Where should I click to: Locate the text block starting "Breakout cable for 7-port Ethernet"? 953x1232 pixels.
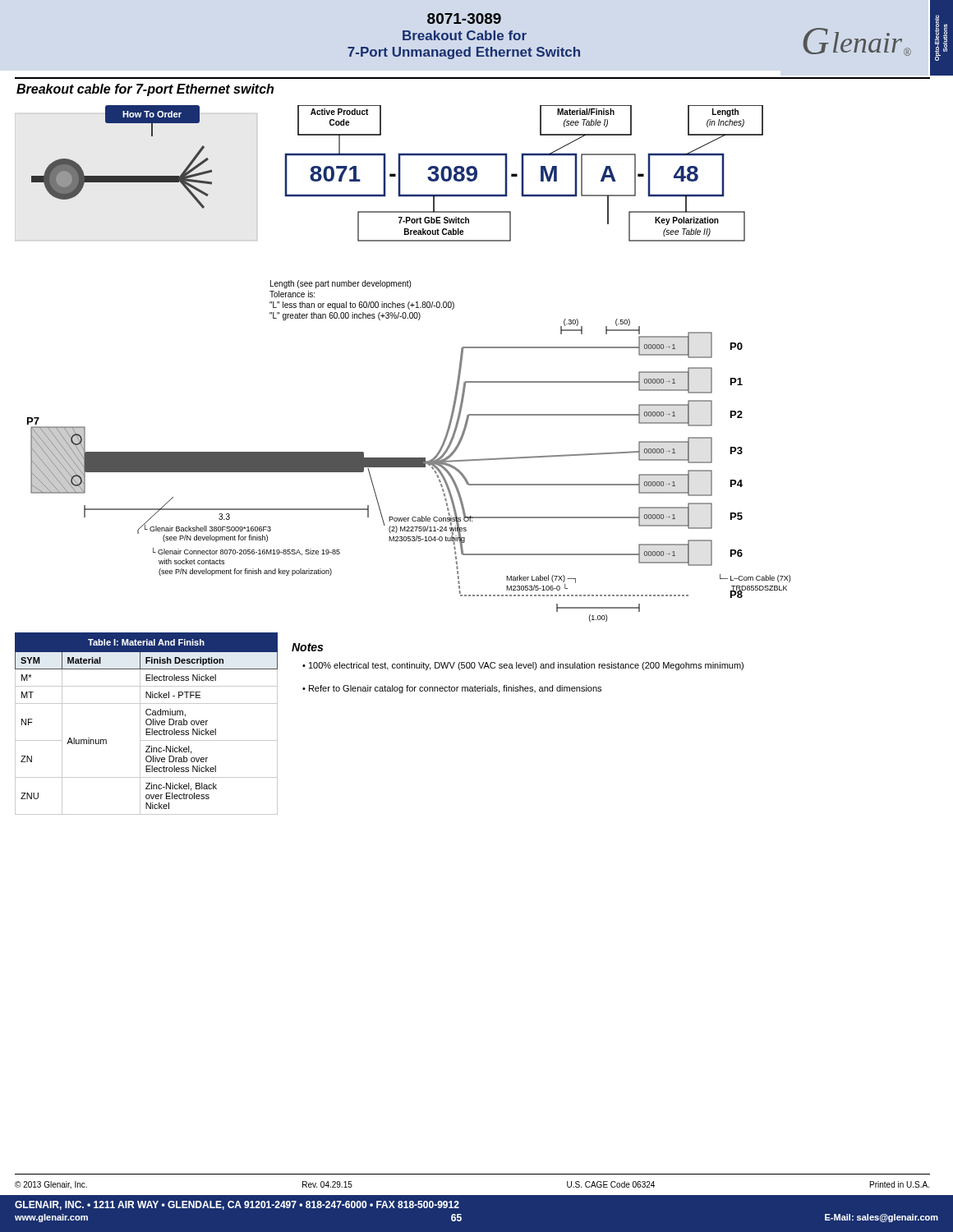145,89
